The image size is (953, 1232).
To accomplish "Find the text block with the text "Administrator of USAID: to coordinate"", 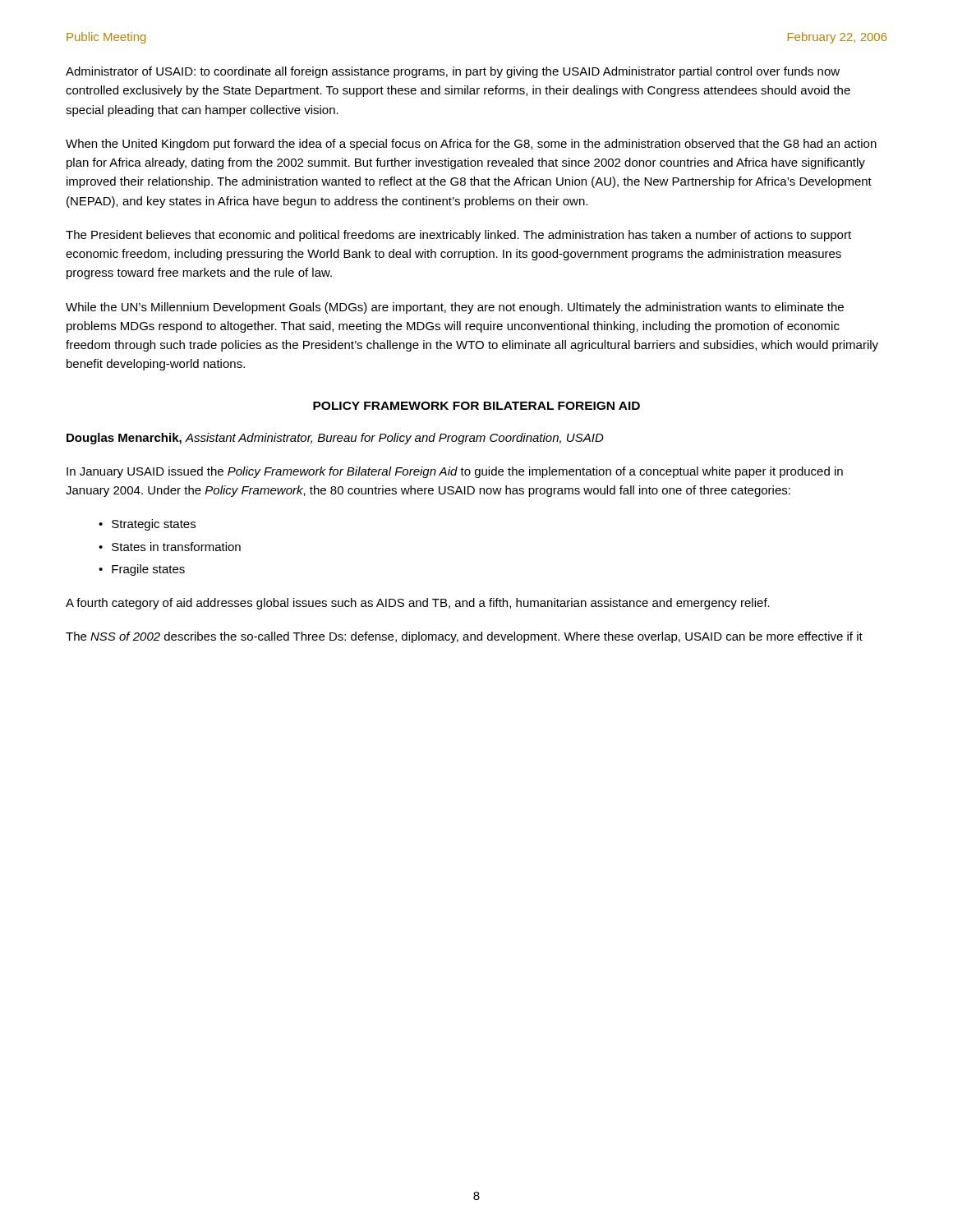I will [x=458, y=90].
